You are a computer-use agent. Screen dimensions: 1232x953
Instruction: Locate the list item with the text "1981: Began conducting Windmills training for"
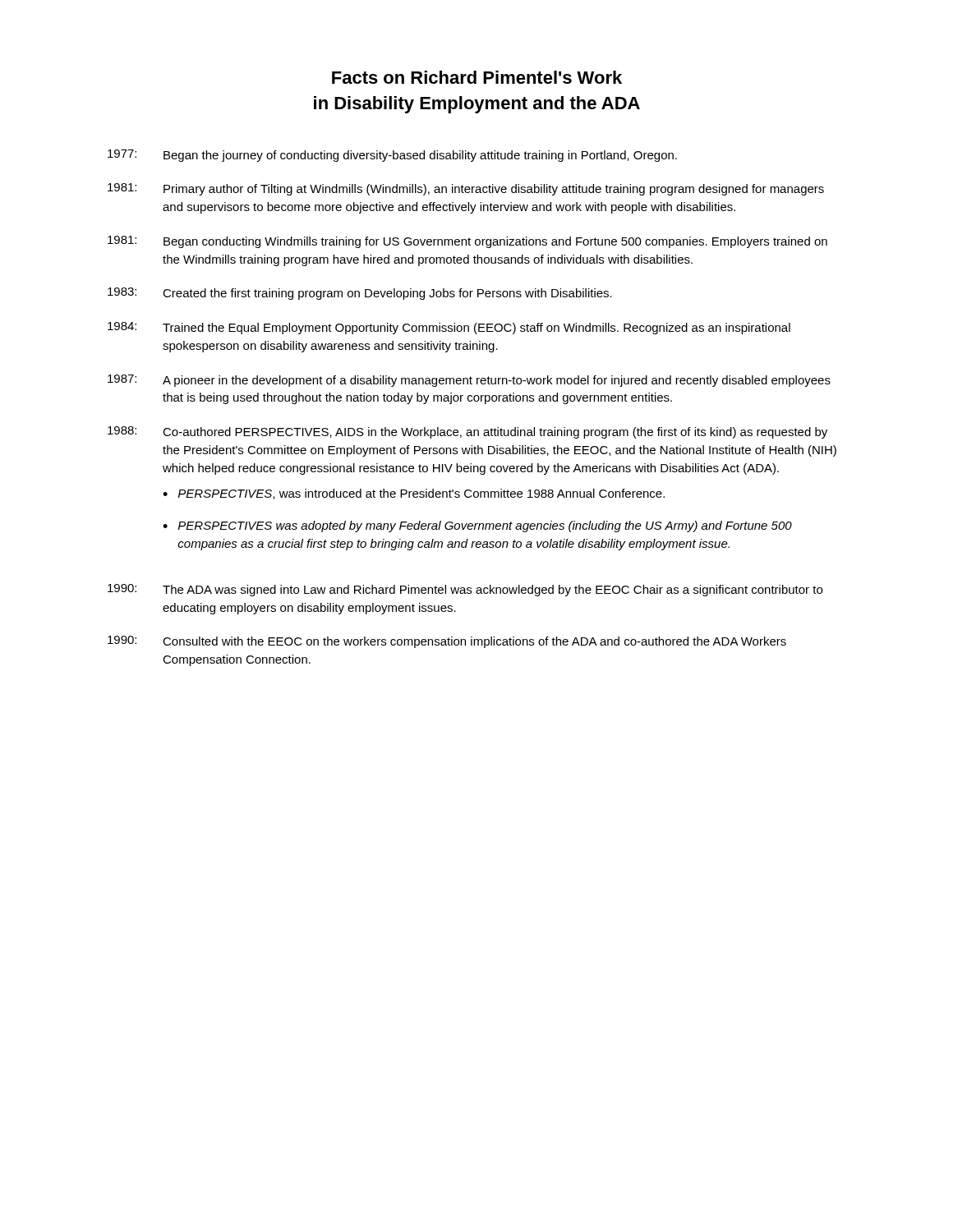point(476,250)
